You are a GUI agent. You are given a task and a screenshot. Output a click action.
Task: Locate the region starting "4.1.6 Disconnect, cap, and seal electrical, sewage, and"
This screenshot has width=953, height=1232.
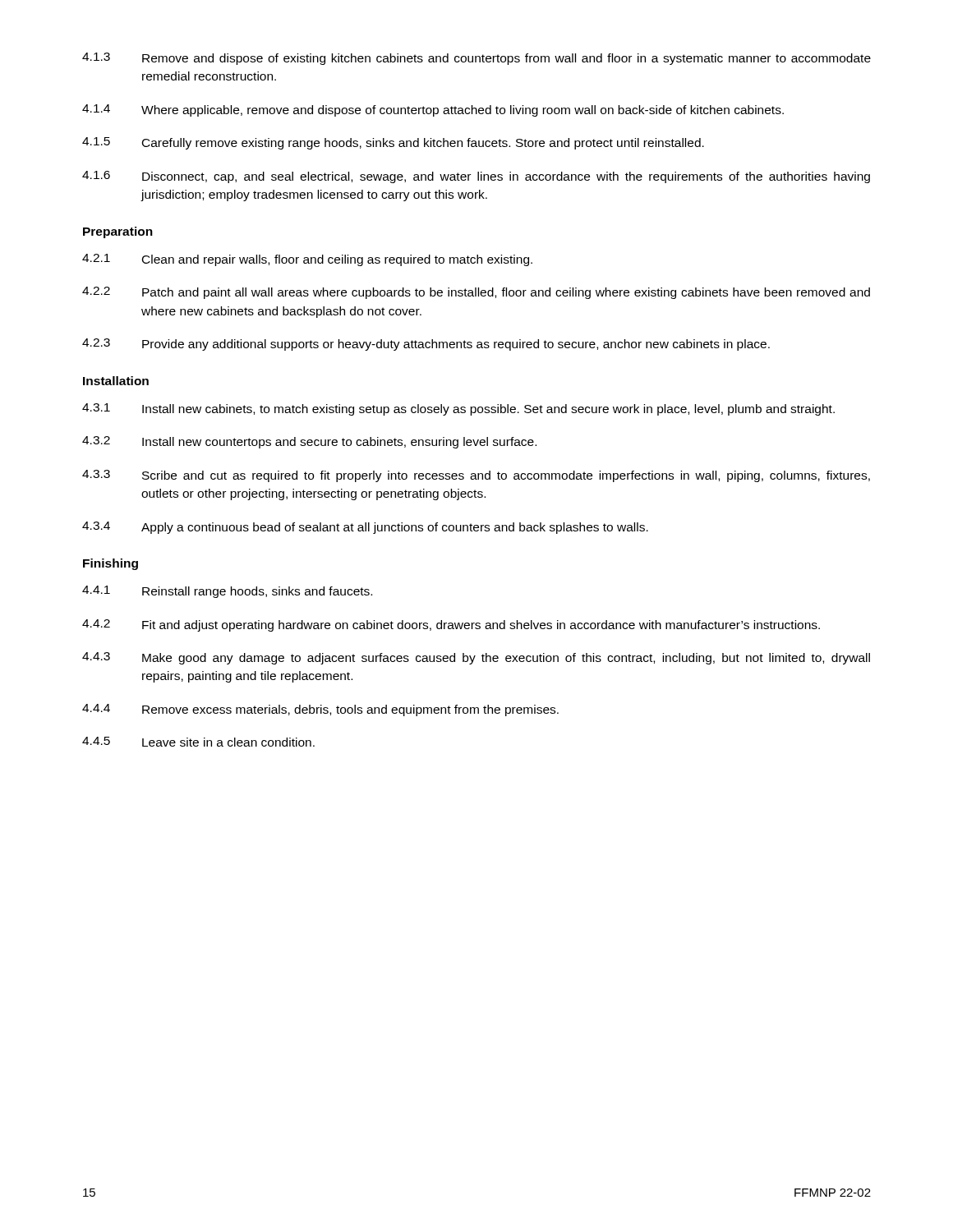[476, 186]
